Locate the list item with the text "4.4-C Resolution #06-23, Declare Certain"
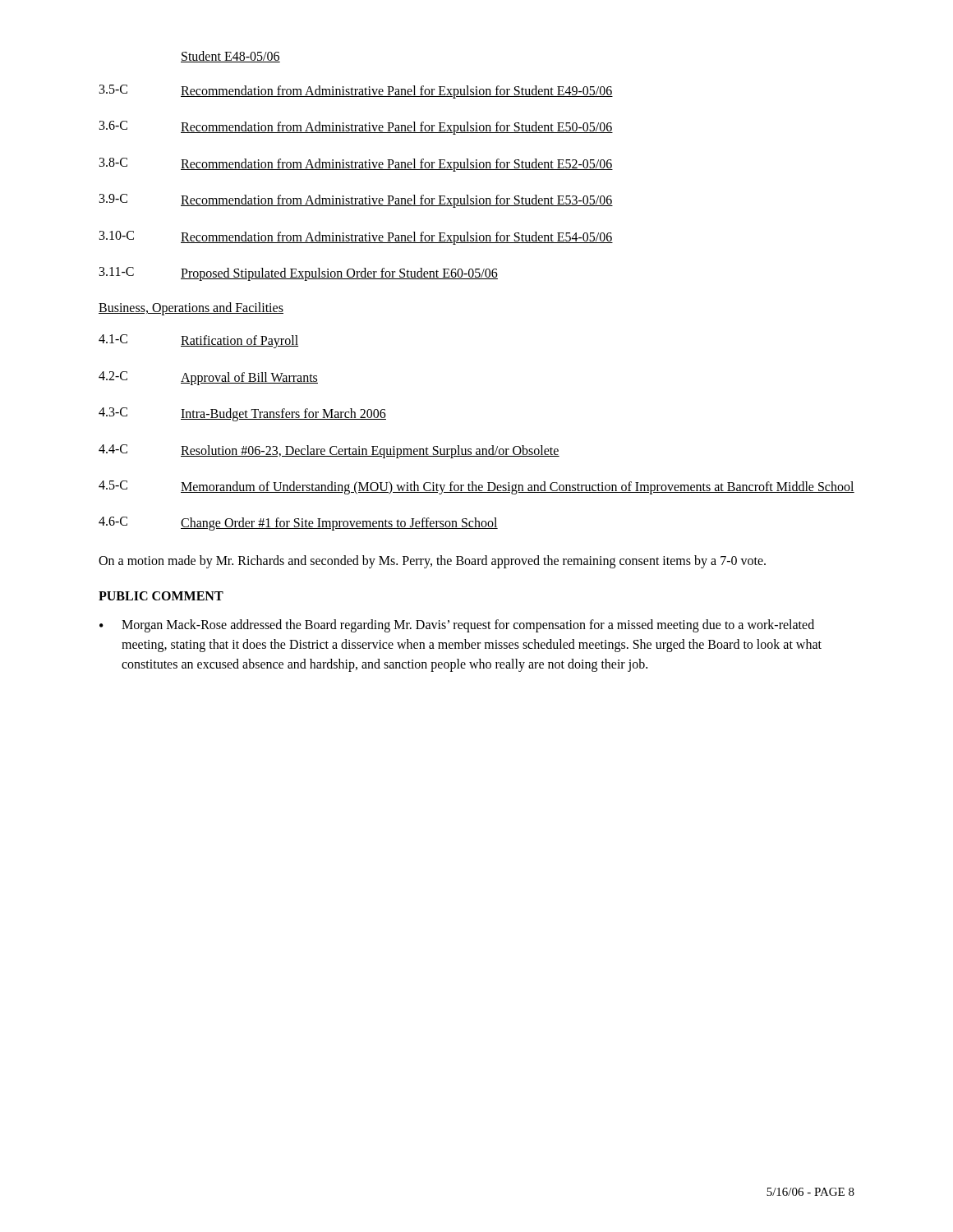 [329, 451]
